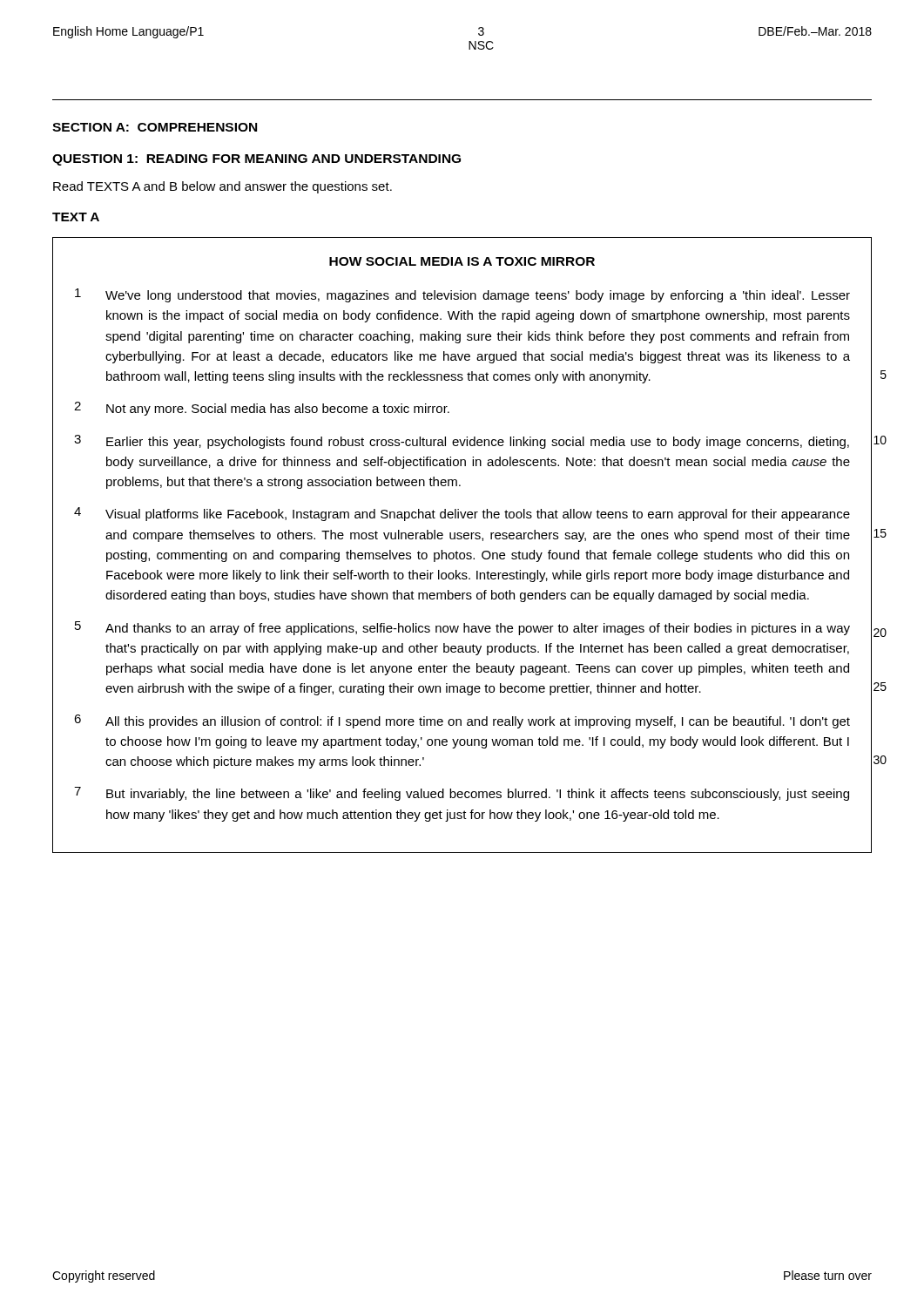Image resolution: width=924 pixels, height=1307 pixels.
Task: Where is the passage that starts "Read TEXTS A and"?
Action: (222, 186)
